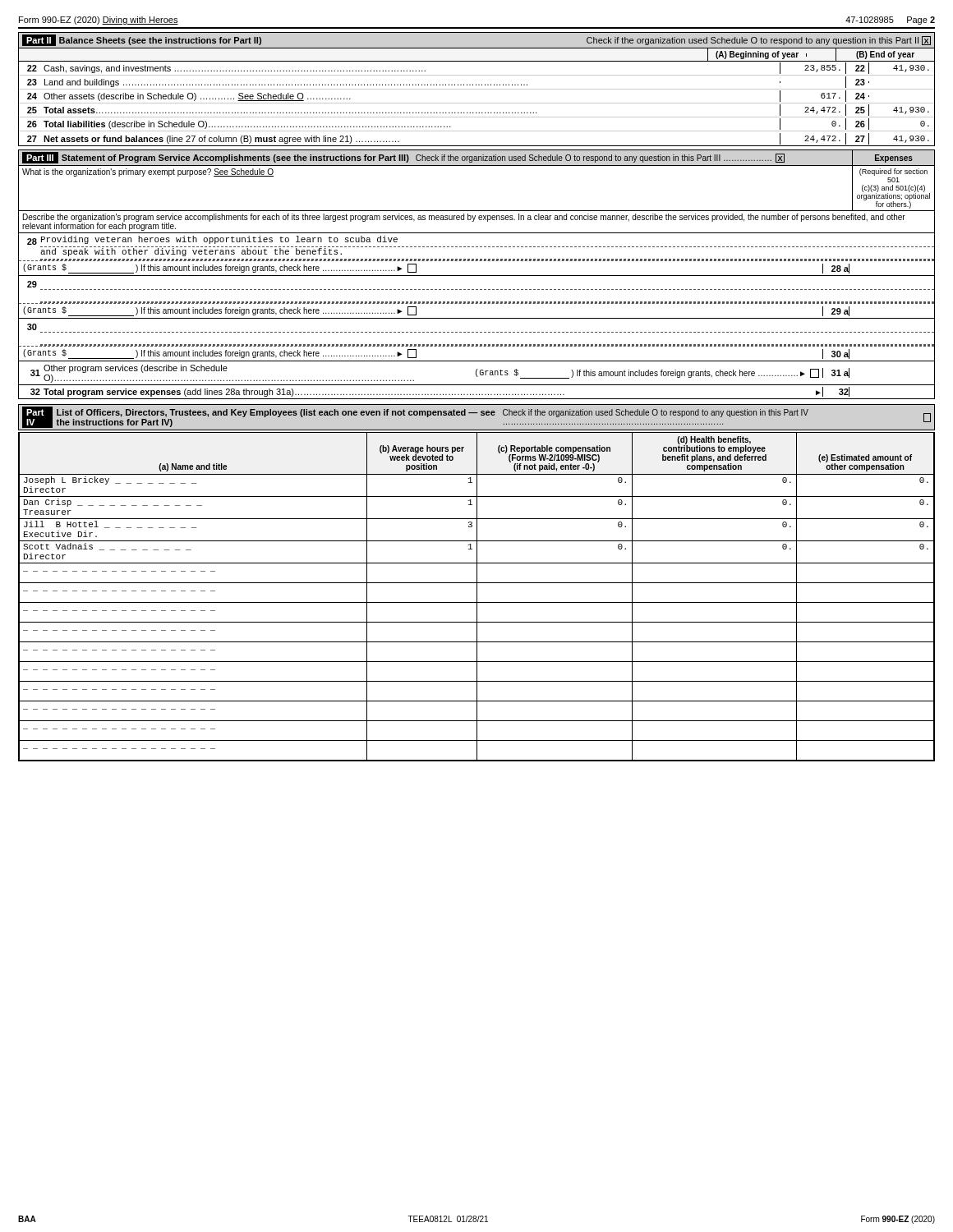Screen dimensions: 1232x953
Task: Click the passage that begins "Describe the organization's"
Action: point(464,222)
